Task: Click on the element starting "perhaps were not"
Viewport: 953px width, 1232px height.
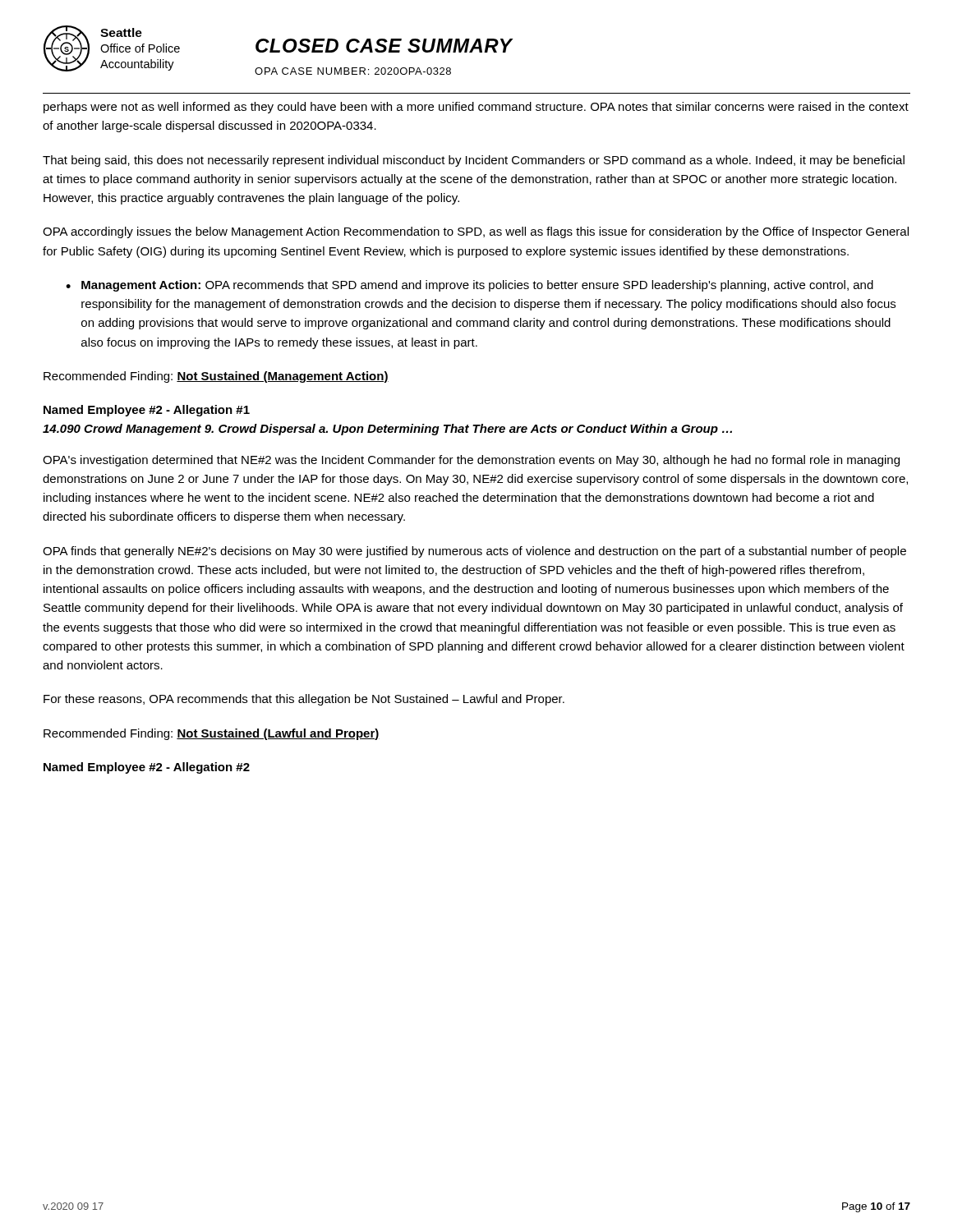Action: click(x=475, y=116)
